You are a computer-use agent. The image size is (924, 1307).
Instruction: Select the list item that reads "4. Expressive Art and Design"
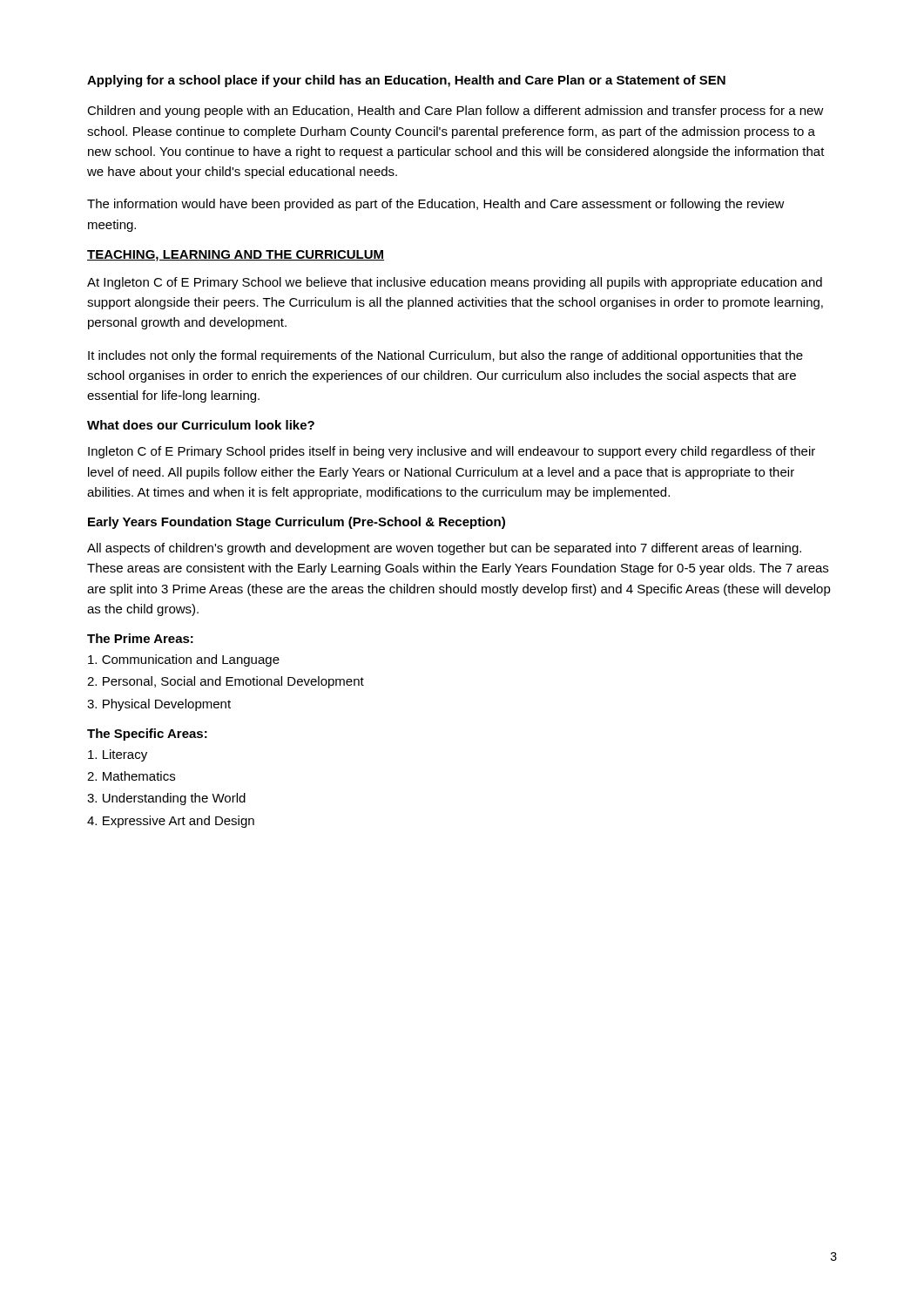pos(171,820)
